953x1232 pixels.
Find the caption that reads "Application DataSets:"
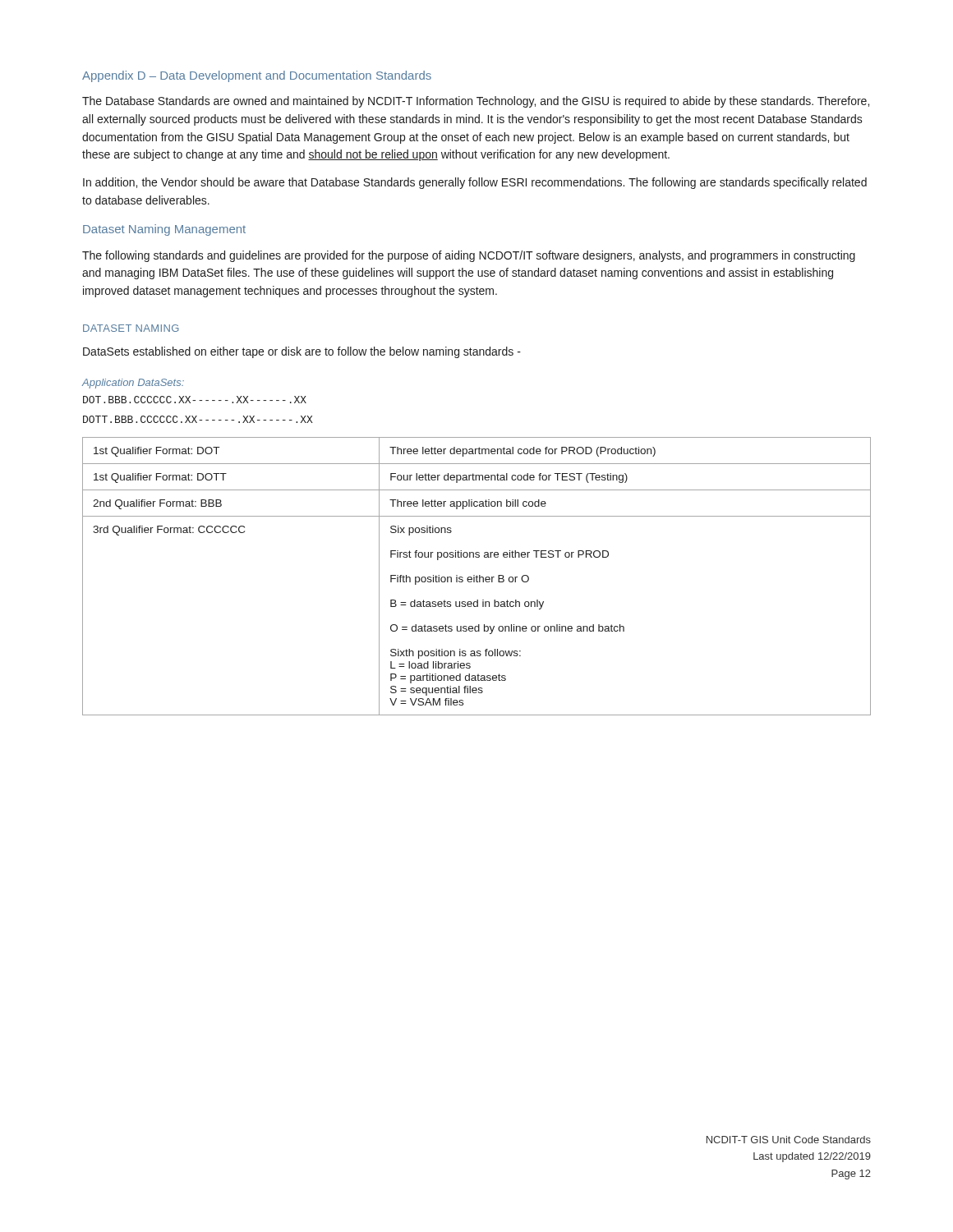click(x=133, y=384)
